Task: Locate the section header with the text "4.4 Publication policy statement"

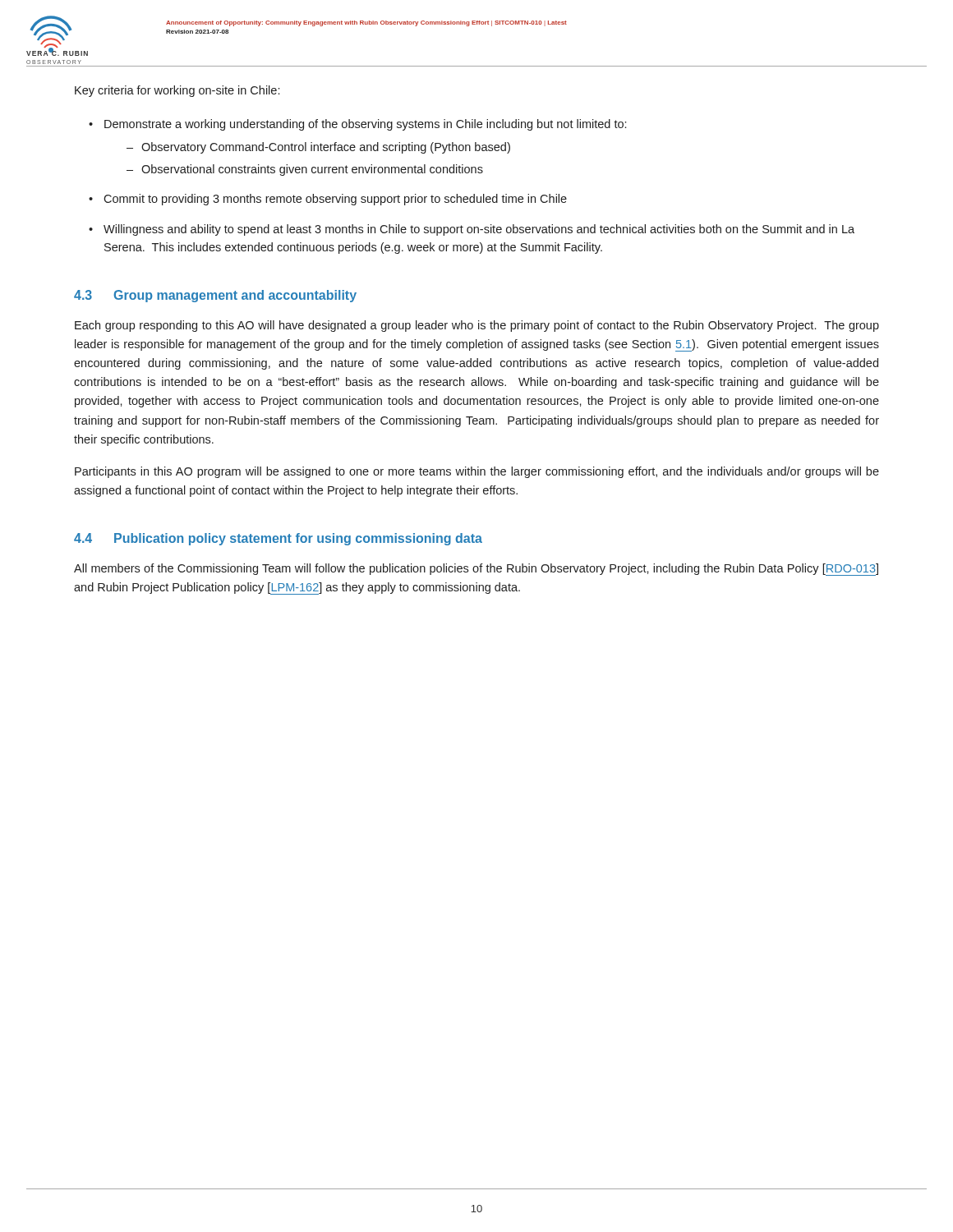Action: point(278,539)
